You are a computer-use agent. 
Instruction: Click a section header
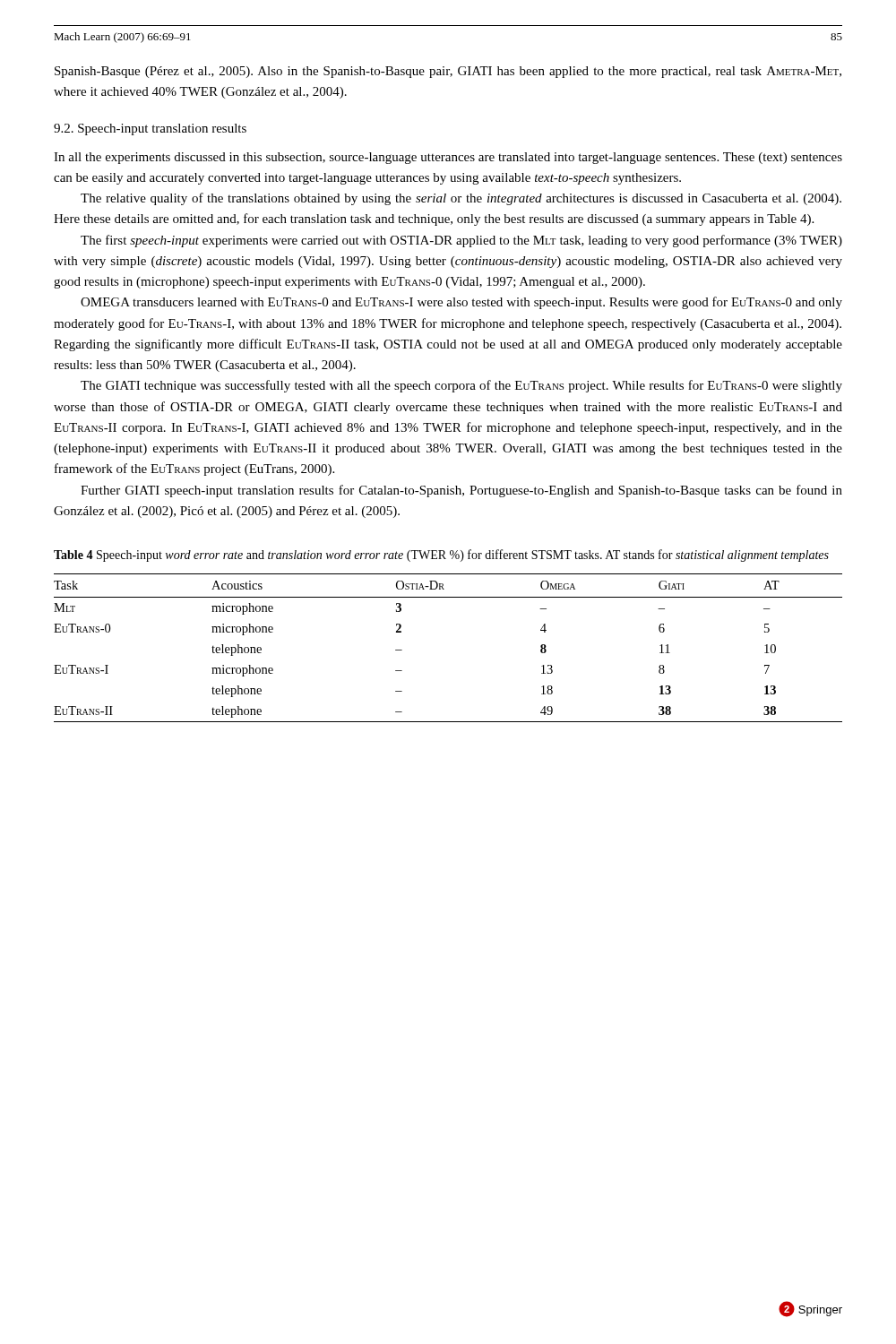(150, 128)
